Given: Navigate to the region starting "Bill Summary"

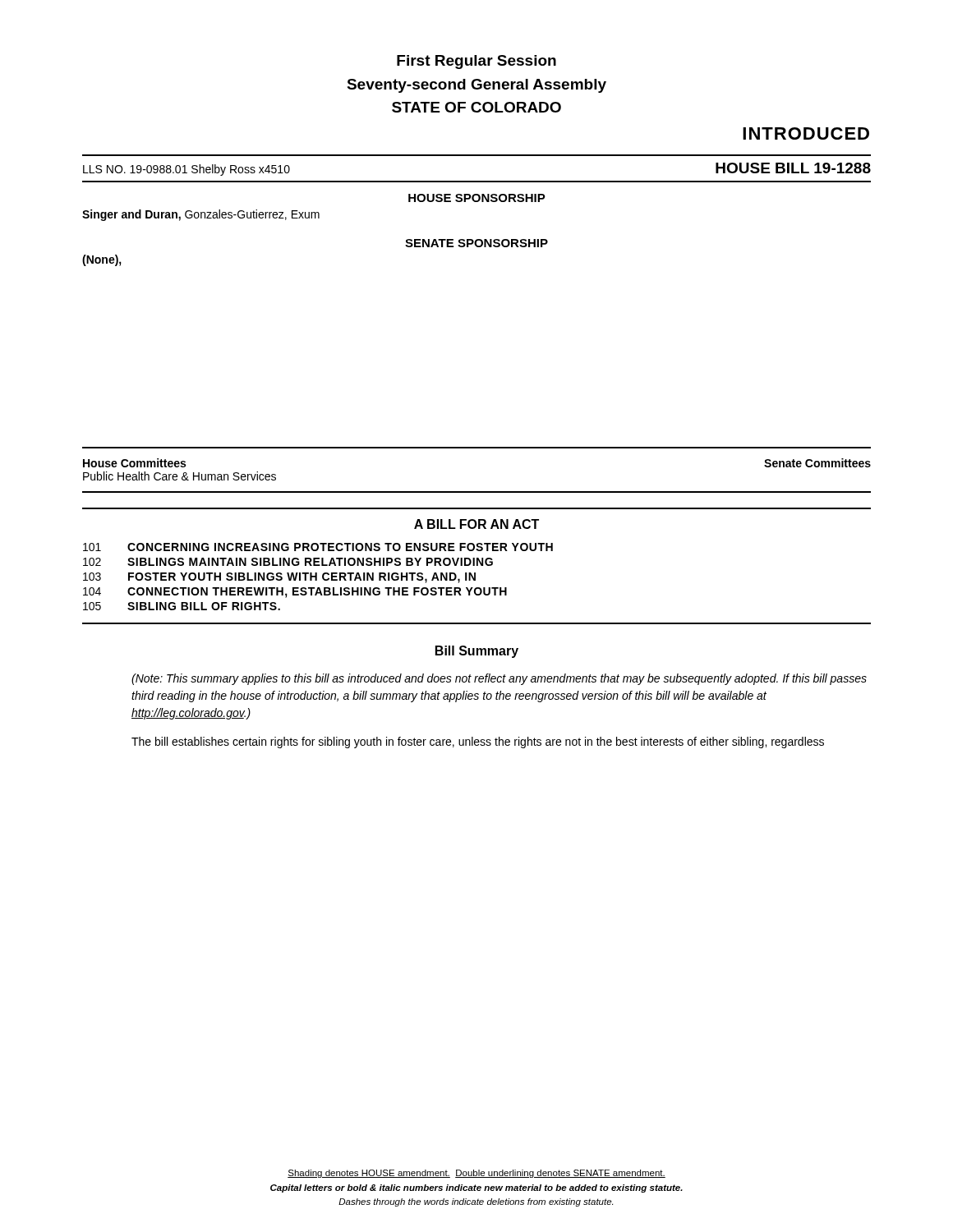Looking at the screenshot, I should (476, 650).
